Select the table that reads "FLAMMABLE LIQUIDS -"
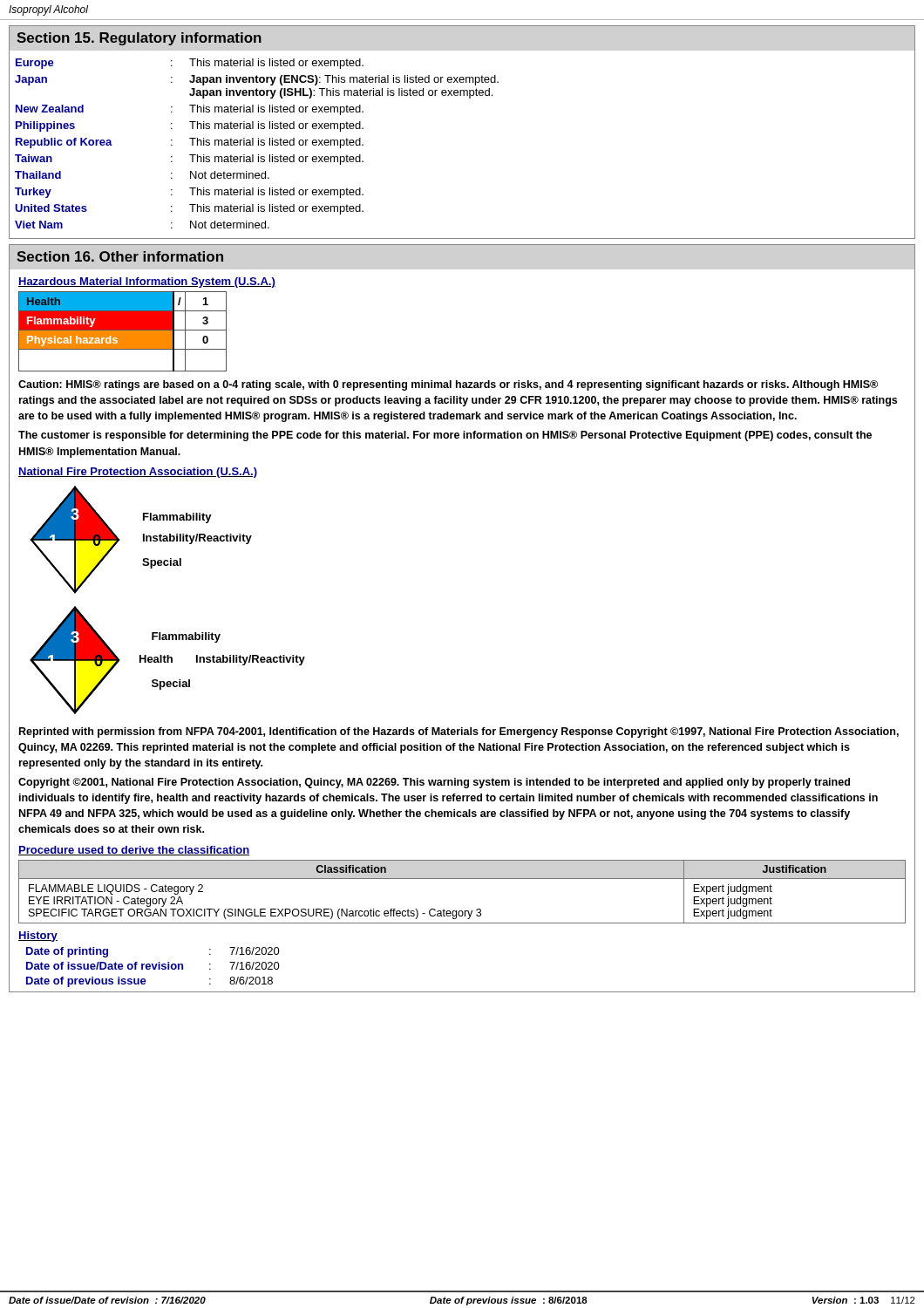The width and height of the screenshot is (924, 1308). tap(462, 891)
